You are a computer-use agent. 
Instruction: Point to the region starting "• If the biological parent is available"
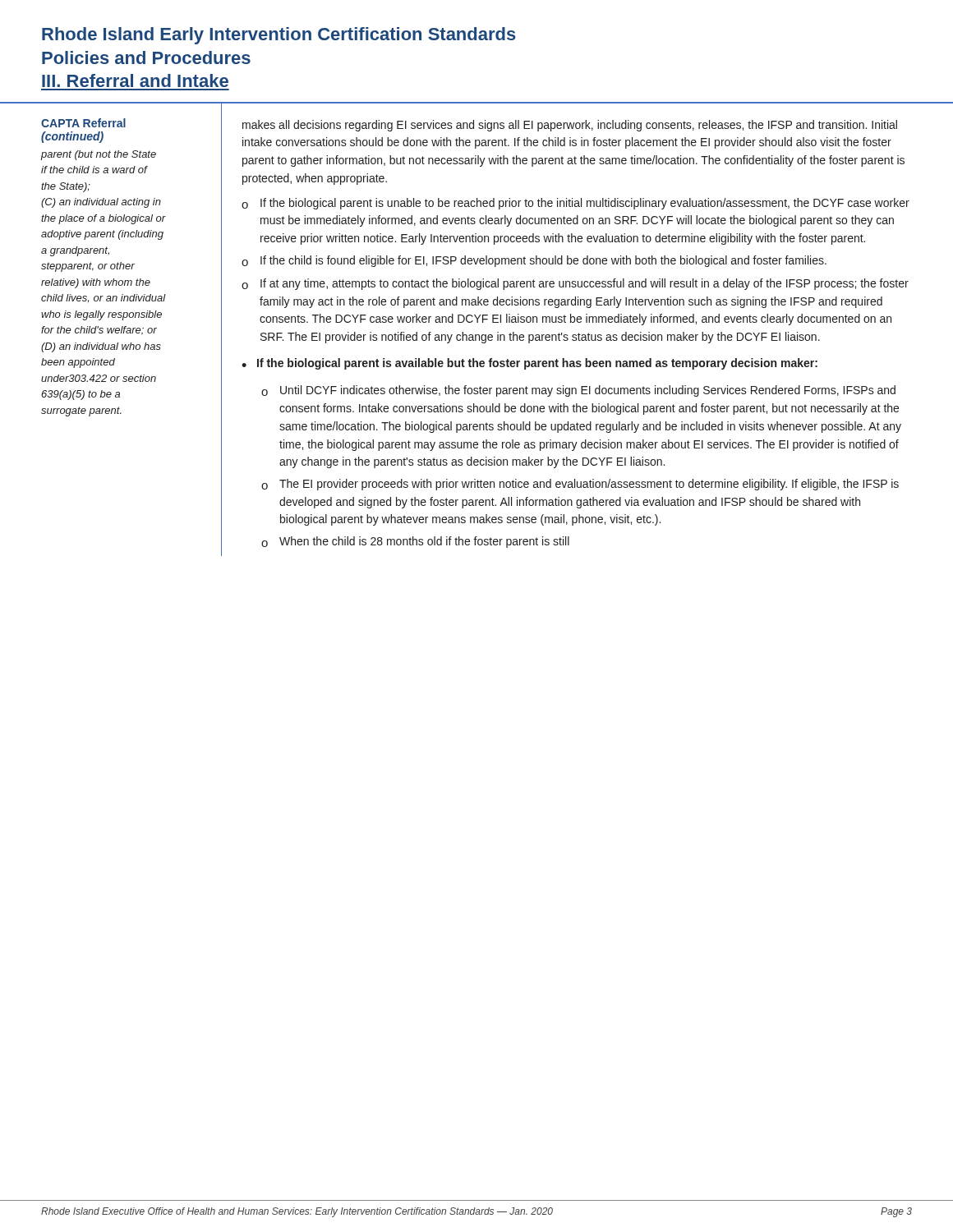tap(577, 366)
